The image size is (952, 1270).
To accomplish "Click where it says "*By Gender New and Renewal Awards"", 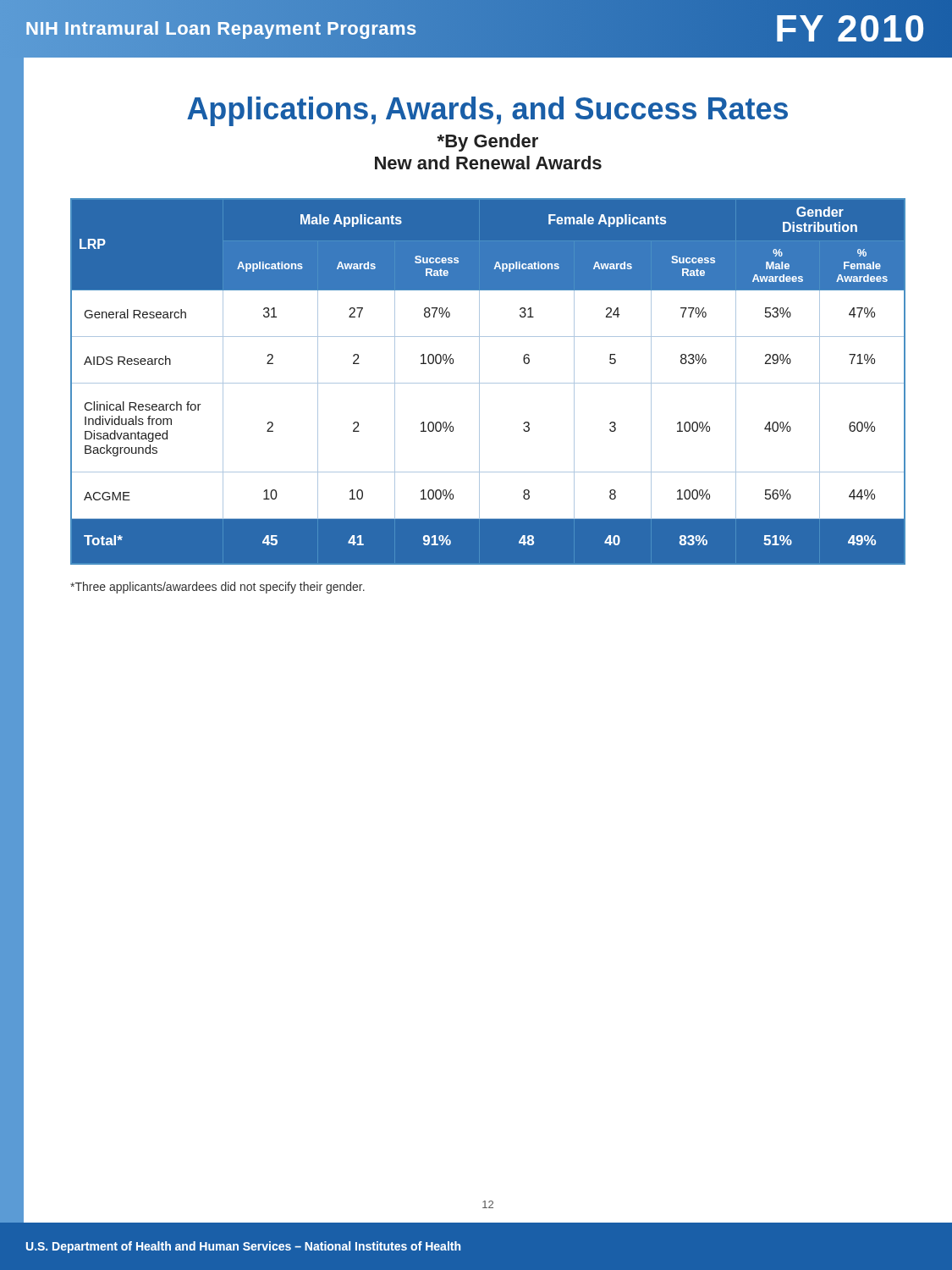I will [x=488, y=152].
